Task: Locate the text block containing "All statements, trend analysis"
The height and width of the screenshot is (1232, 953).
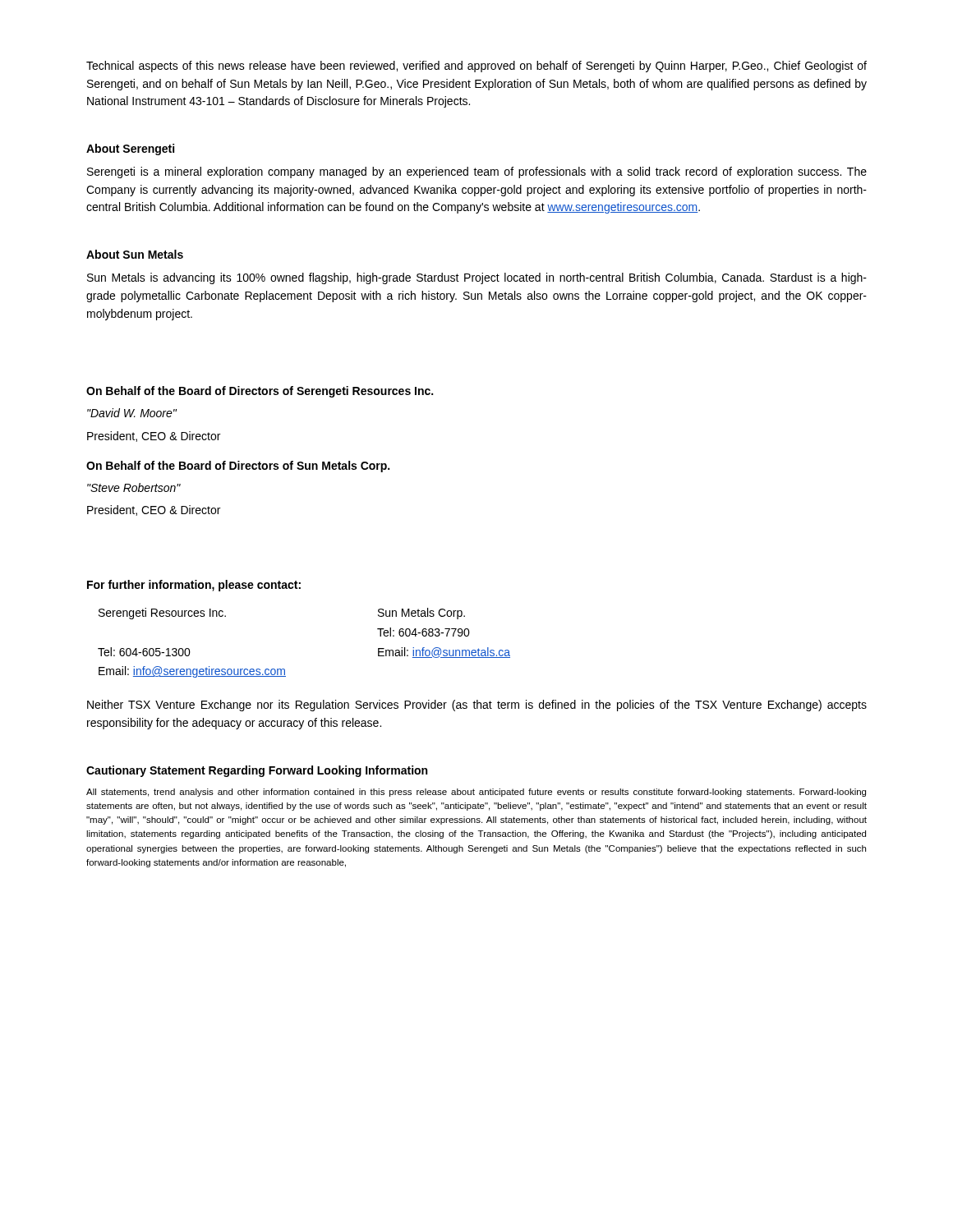Action: click(x=476, y=827)
